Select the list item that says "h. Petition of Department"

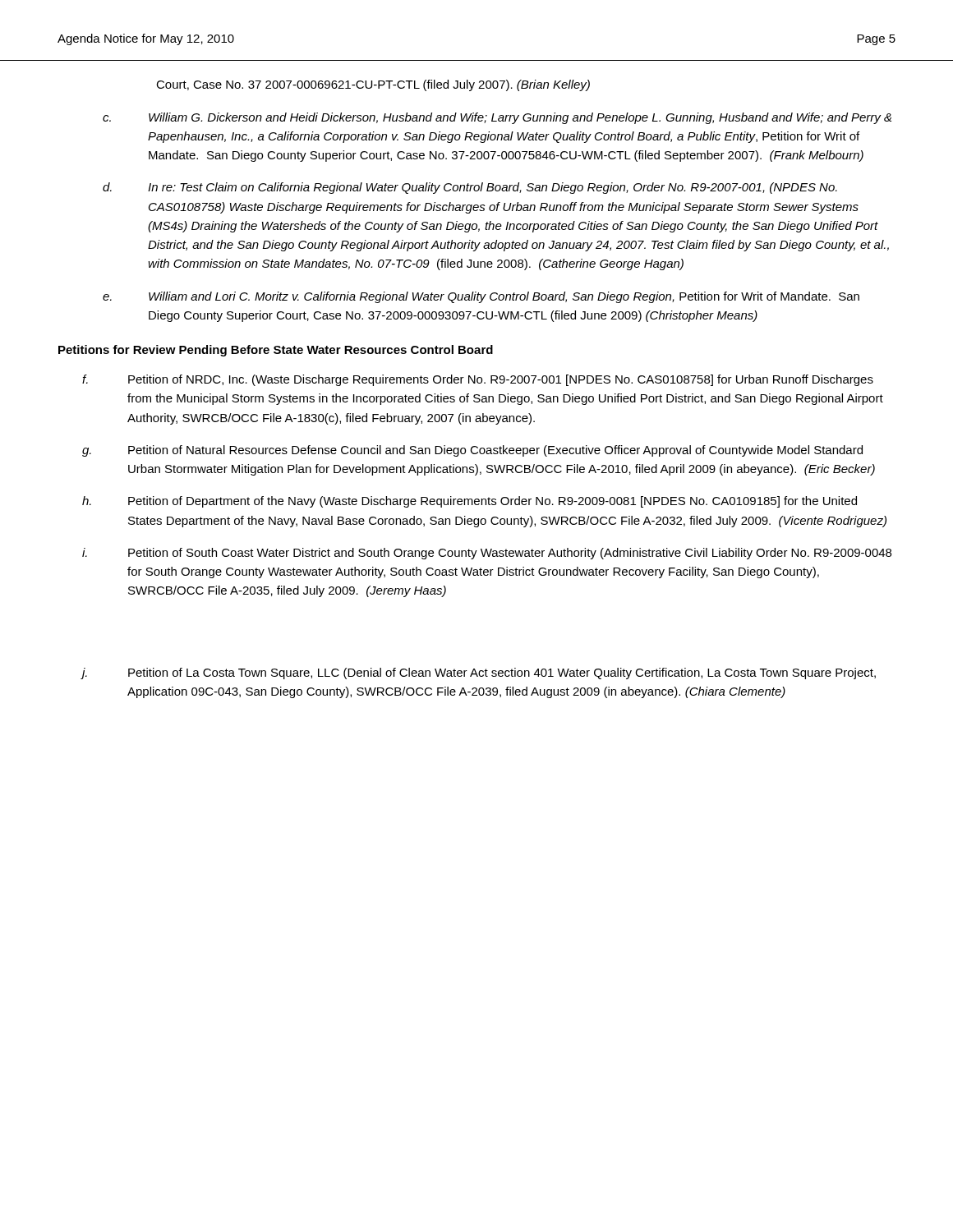tap(489, 510)
